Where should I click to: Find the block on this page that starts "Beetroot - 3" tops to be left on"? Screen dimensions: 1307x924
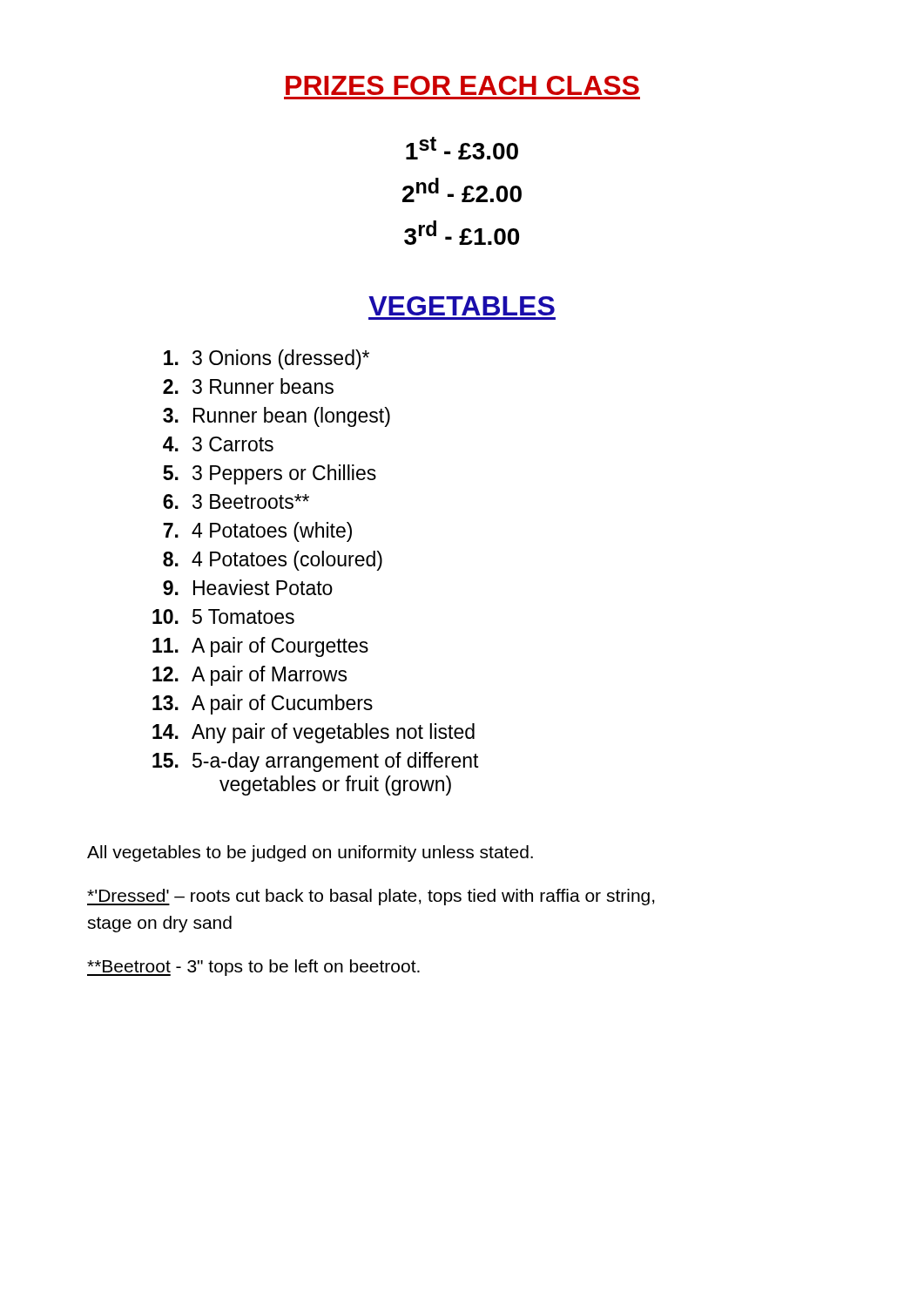(x=254, y=966)
